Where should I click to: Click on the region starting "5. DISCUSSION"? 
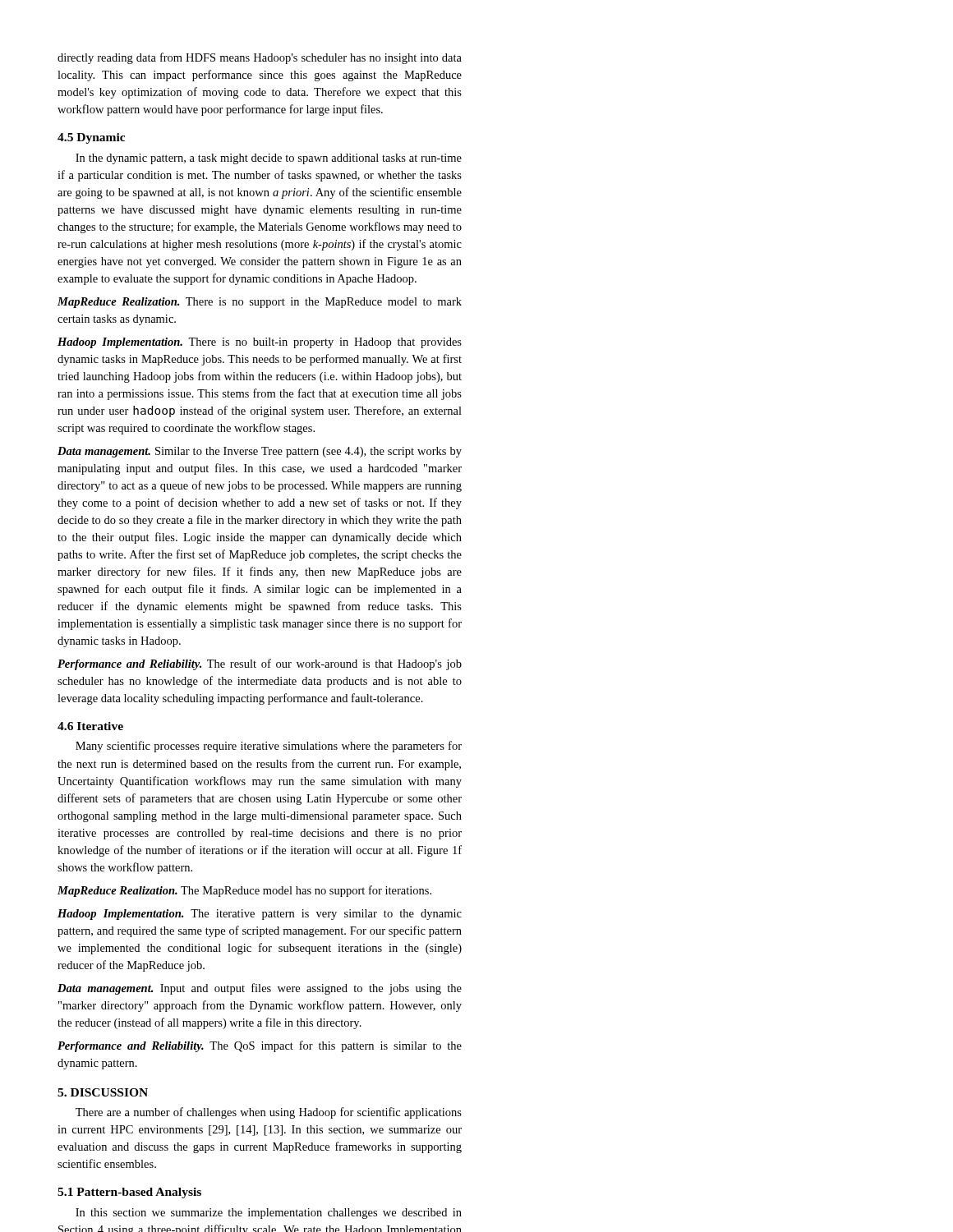click(103, 1092)
